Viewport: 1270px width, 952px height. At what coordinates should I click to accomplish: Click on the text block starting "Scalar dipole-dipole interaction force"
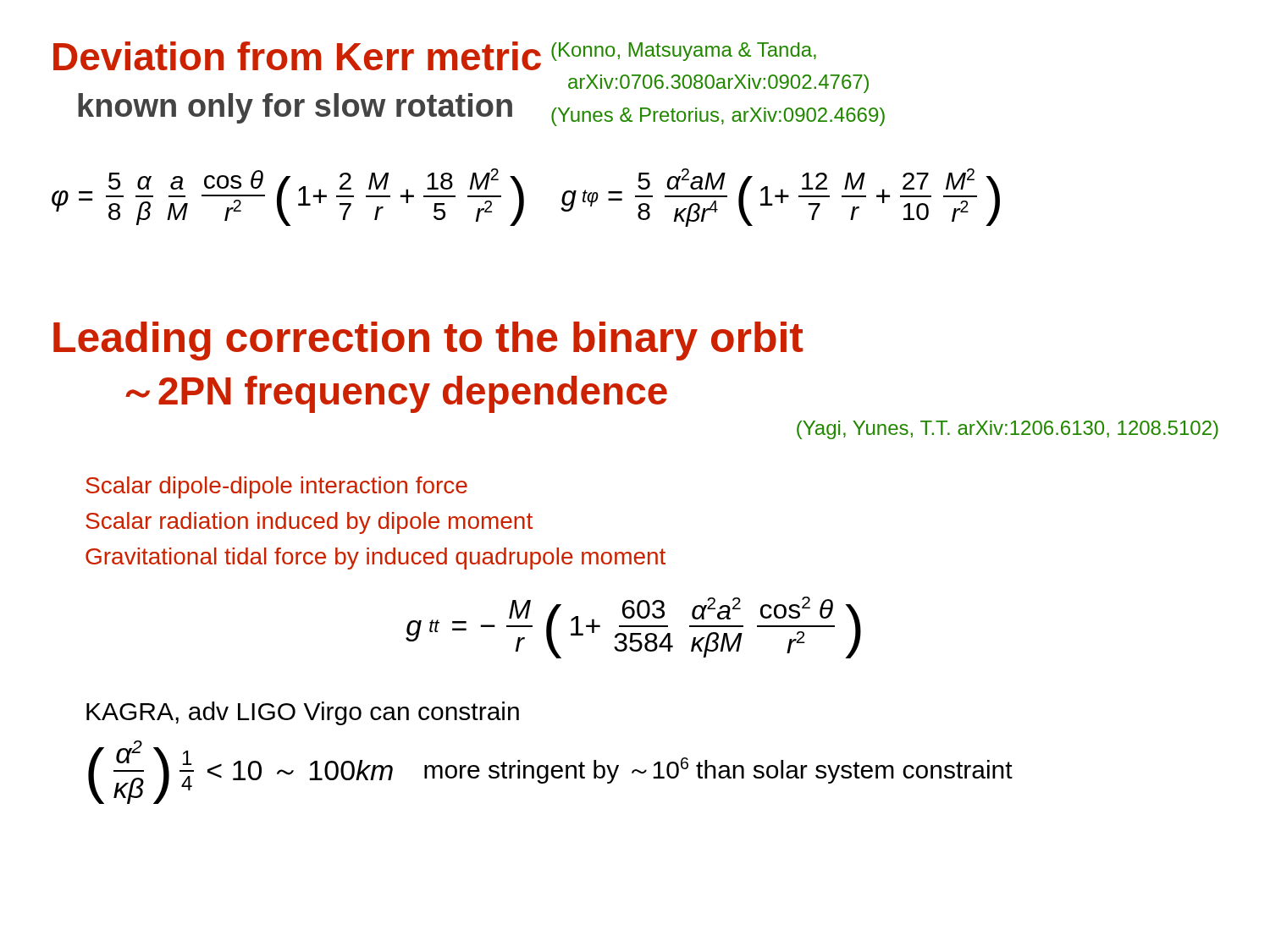[x=276, y=485]
